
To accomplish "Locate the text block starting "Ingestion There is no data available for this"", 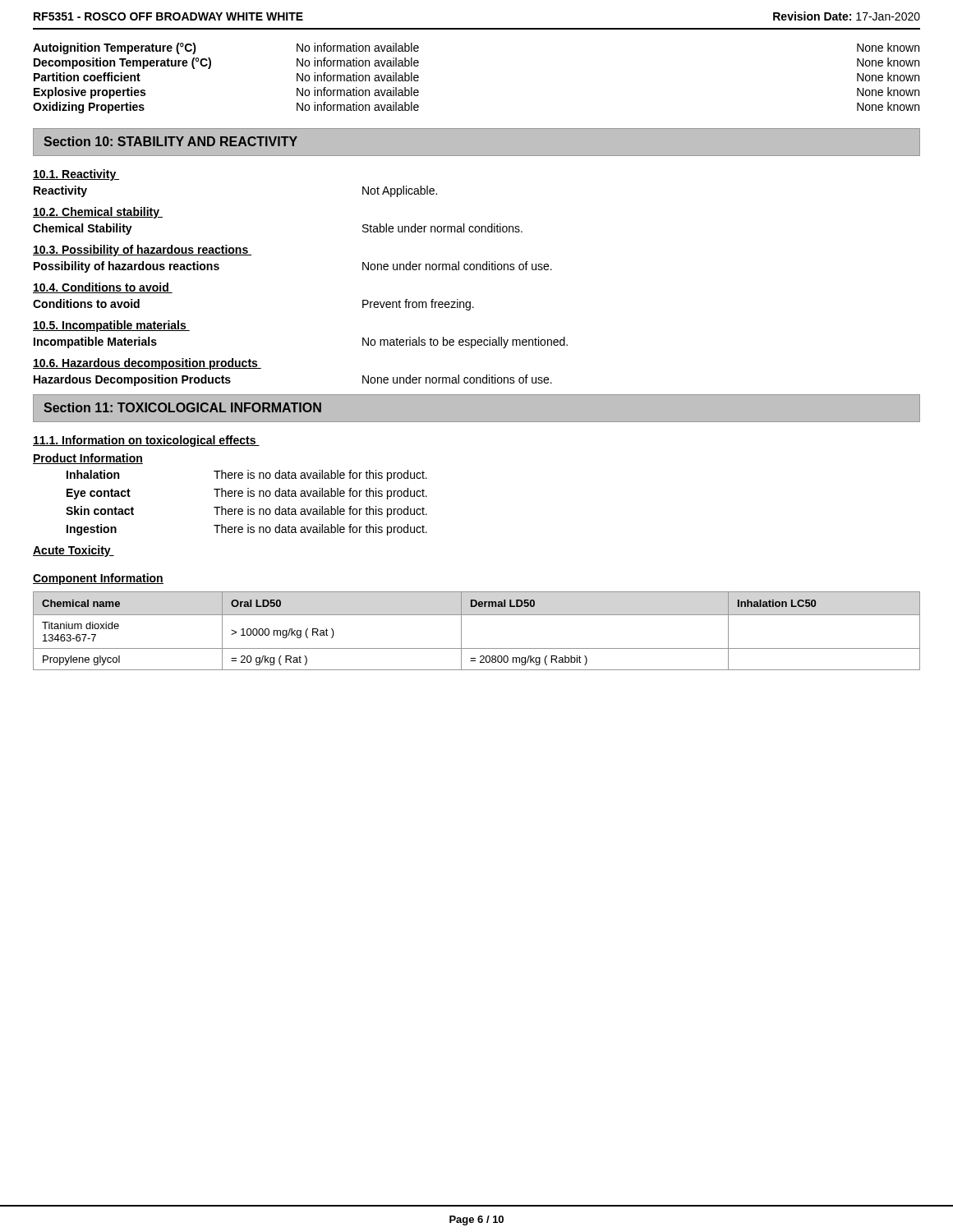I will (247, 530).
